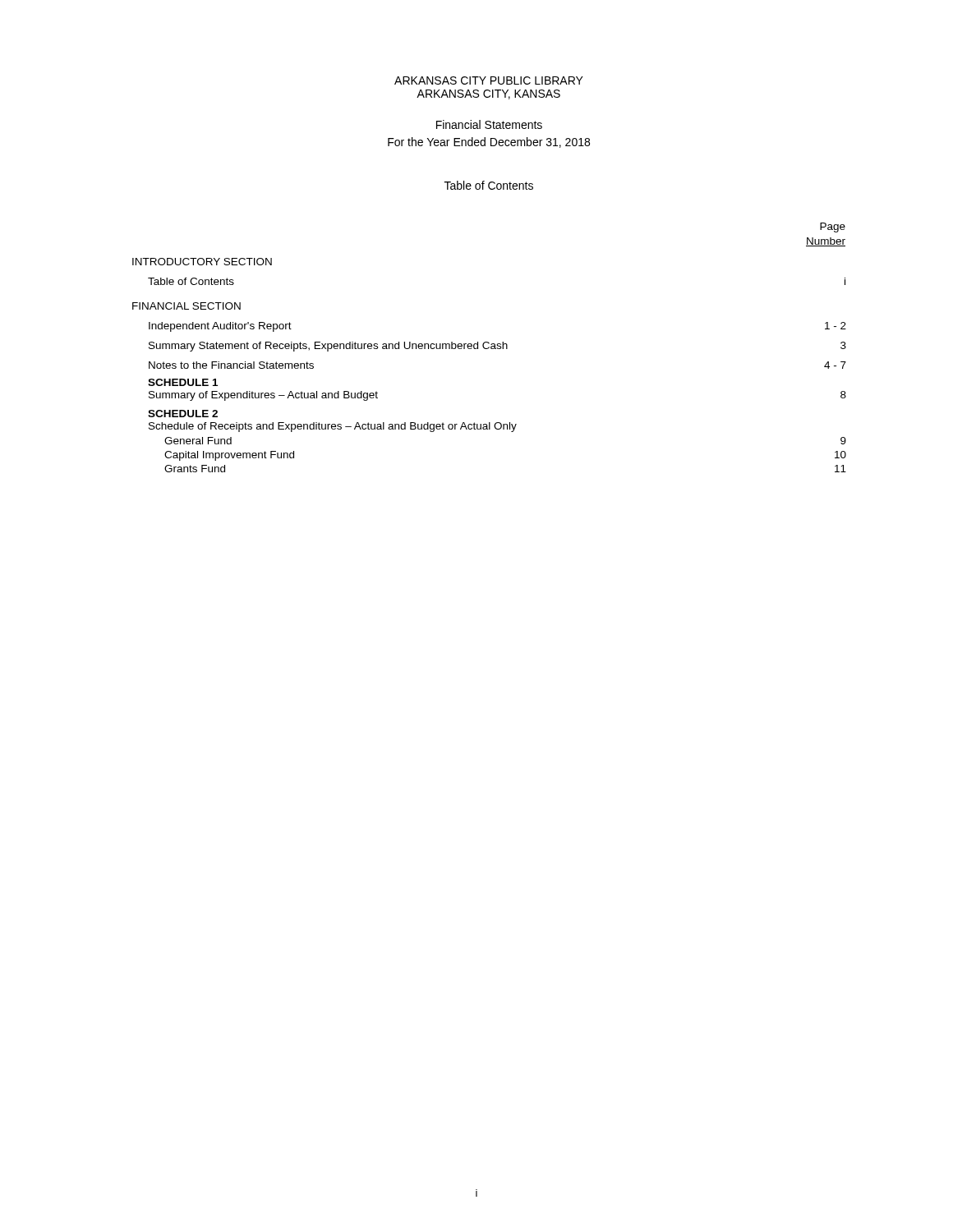Image resolution: width=953 pixels, height=1232 pixels.
Task: Locate the text starting "Summary Statement of"
Action: 328,345
